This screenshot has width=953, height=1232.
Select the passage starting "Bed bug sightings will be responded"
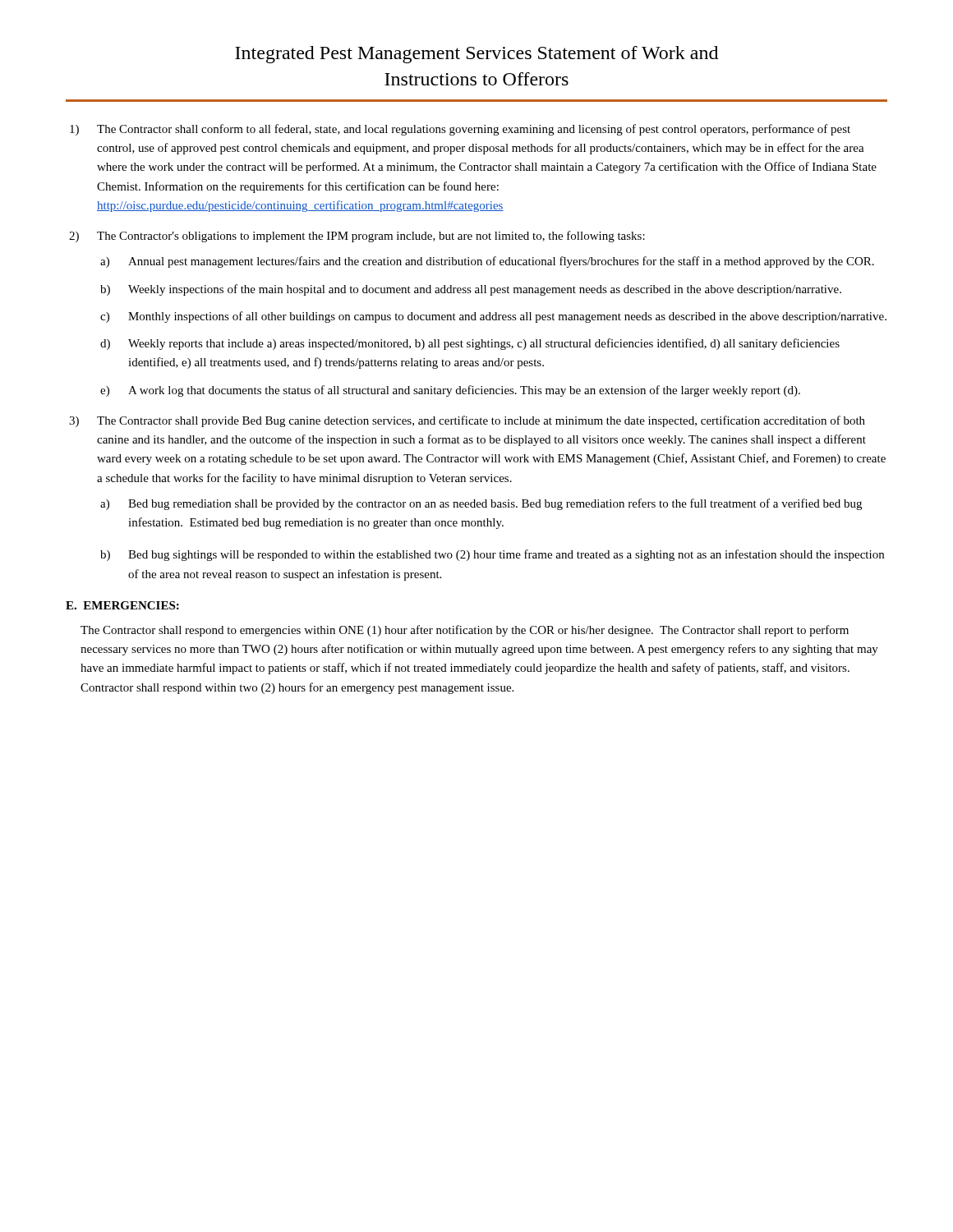point(506,564)
